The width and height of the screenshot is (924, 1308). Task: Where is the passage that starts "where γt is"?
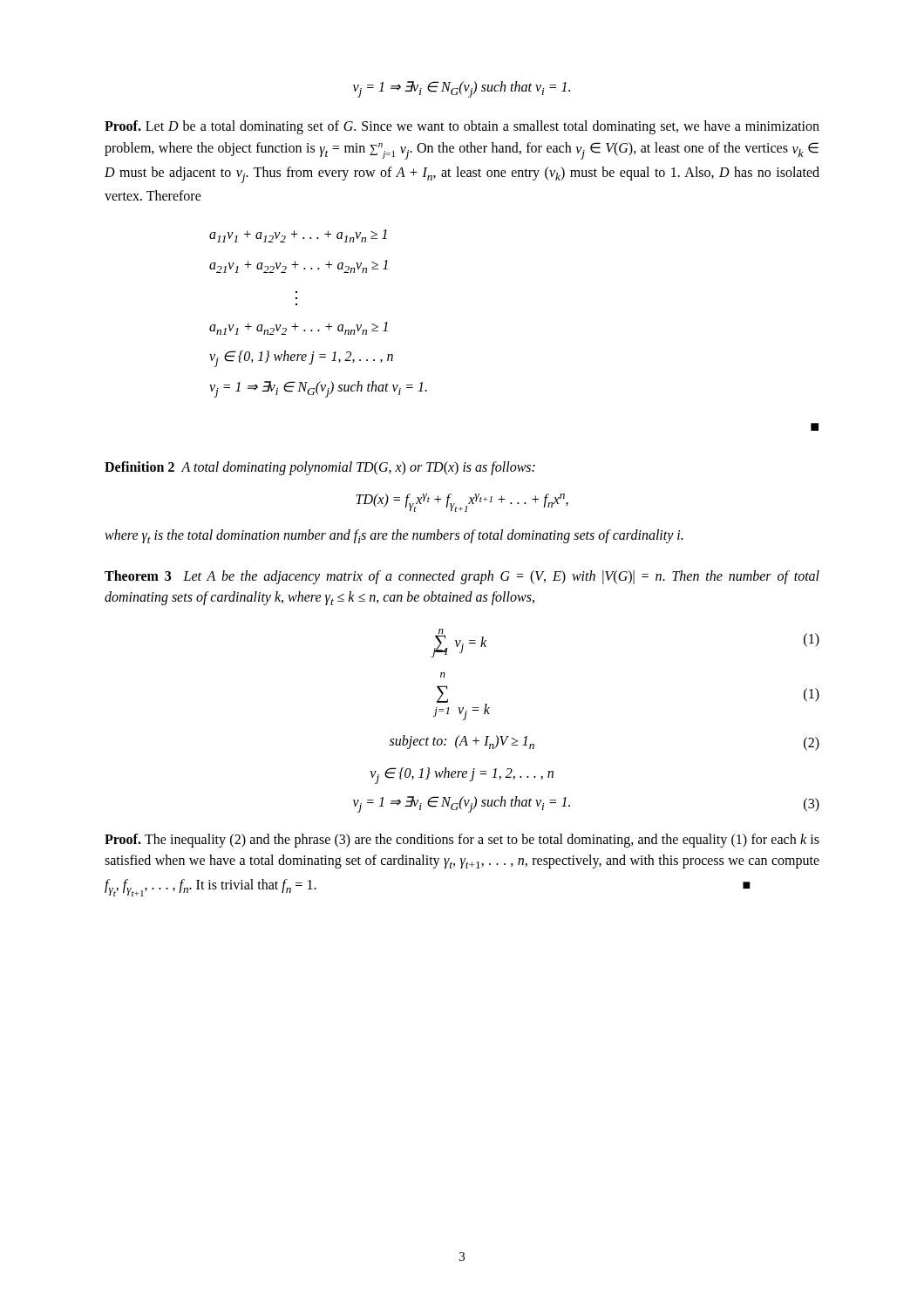[x=462, y=537]
